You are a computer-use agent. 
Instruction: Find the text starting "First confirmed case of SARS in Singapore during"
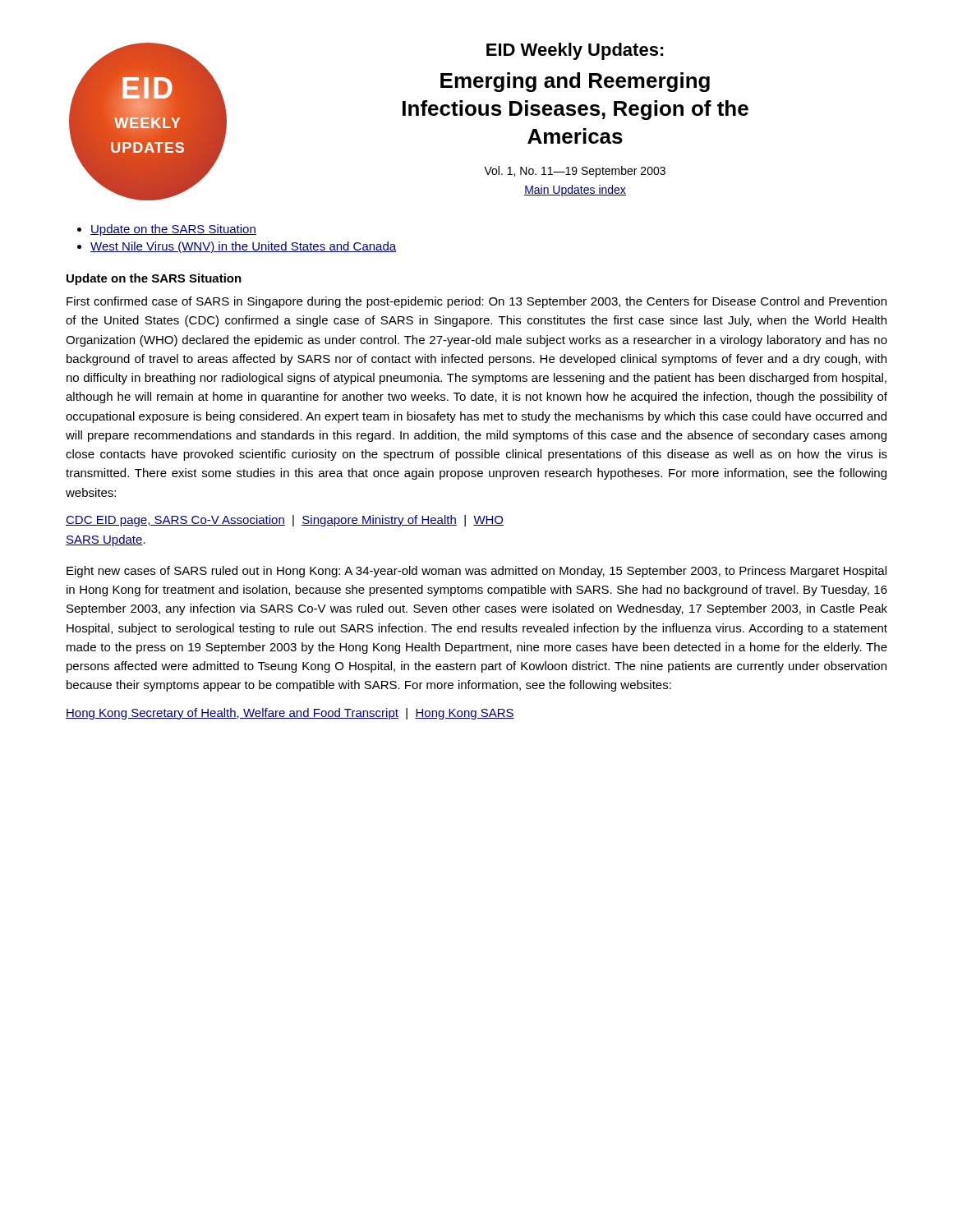476,397
